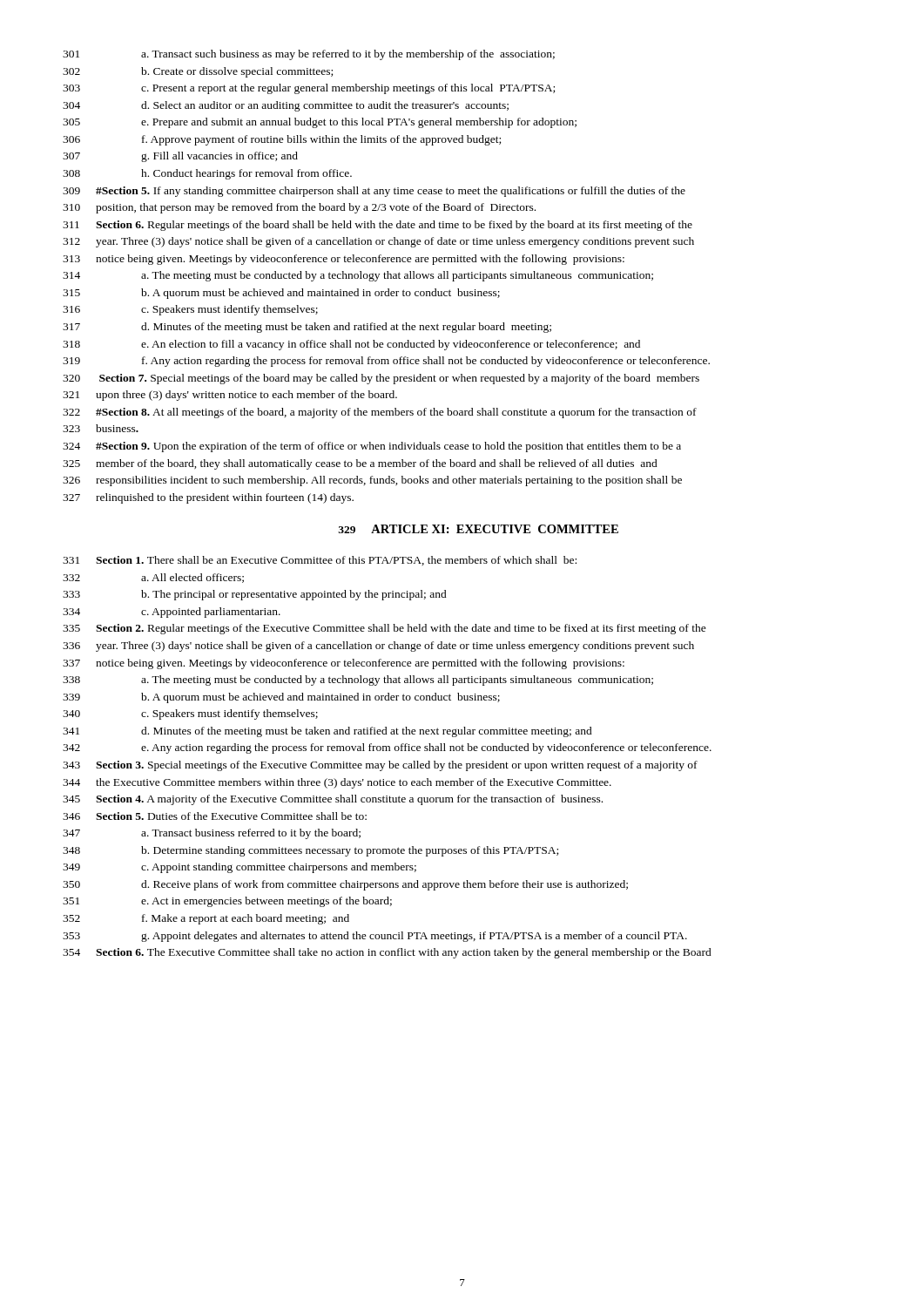Find the text starting "345Section 4. A majority of the"
The width and height of the screenshot is (924, 1307).
462,799
